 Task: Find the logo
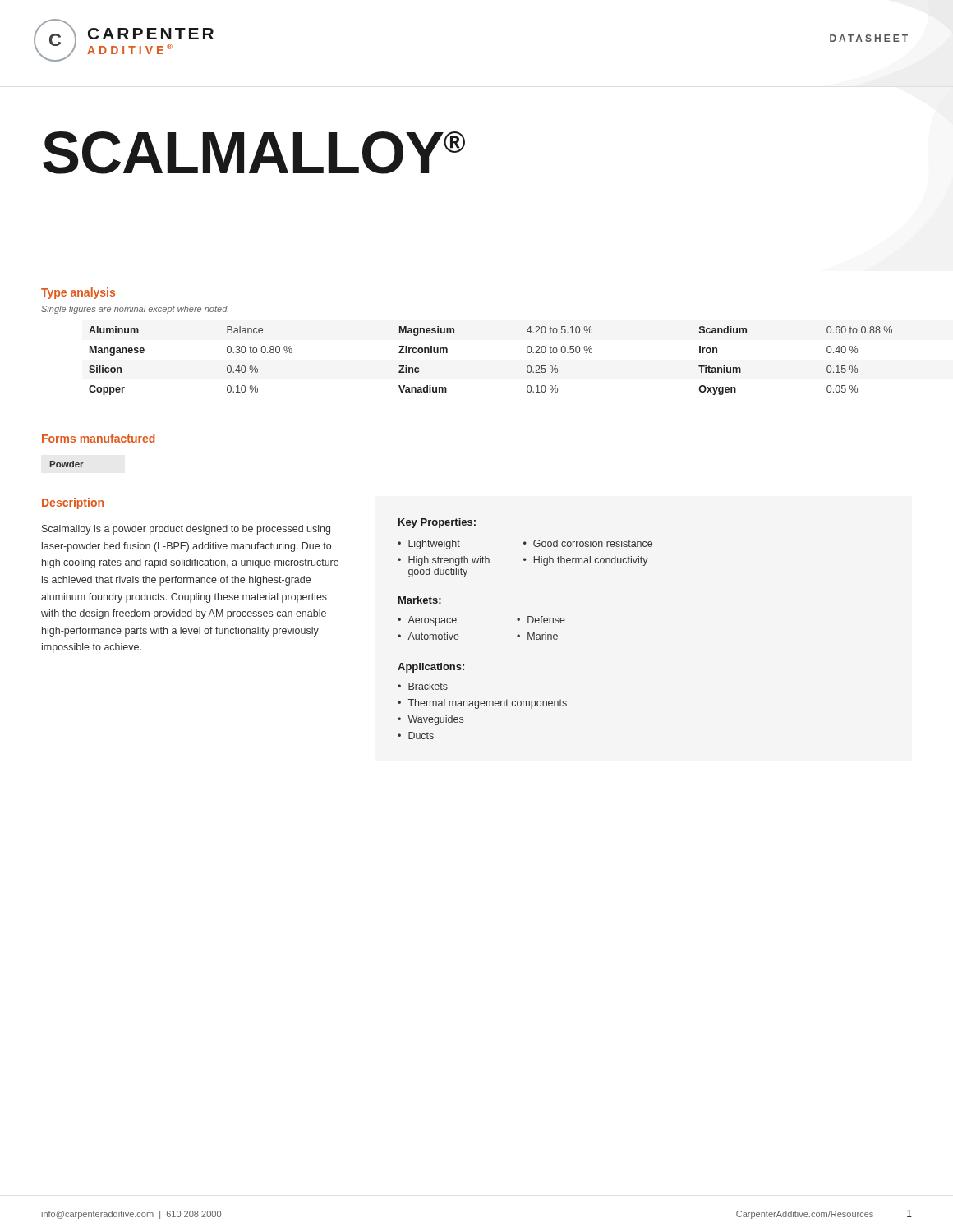pos(125,40)
